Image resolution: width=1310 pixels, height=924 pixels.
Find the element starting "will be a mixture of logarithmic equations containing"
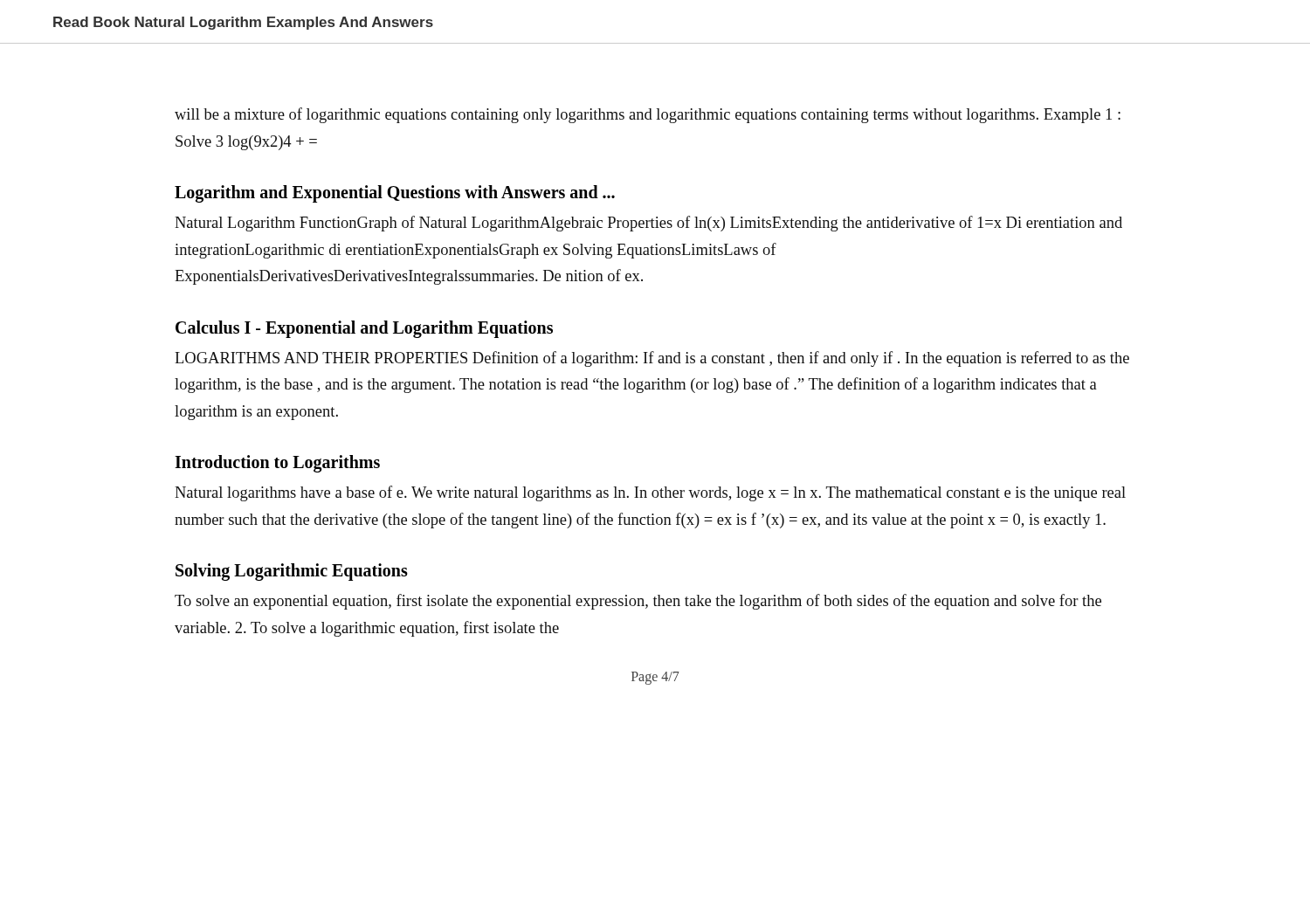click(x=648, y=128)
